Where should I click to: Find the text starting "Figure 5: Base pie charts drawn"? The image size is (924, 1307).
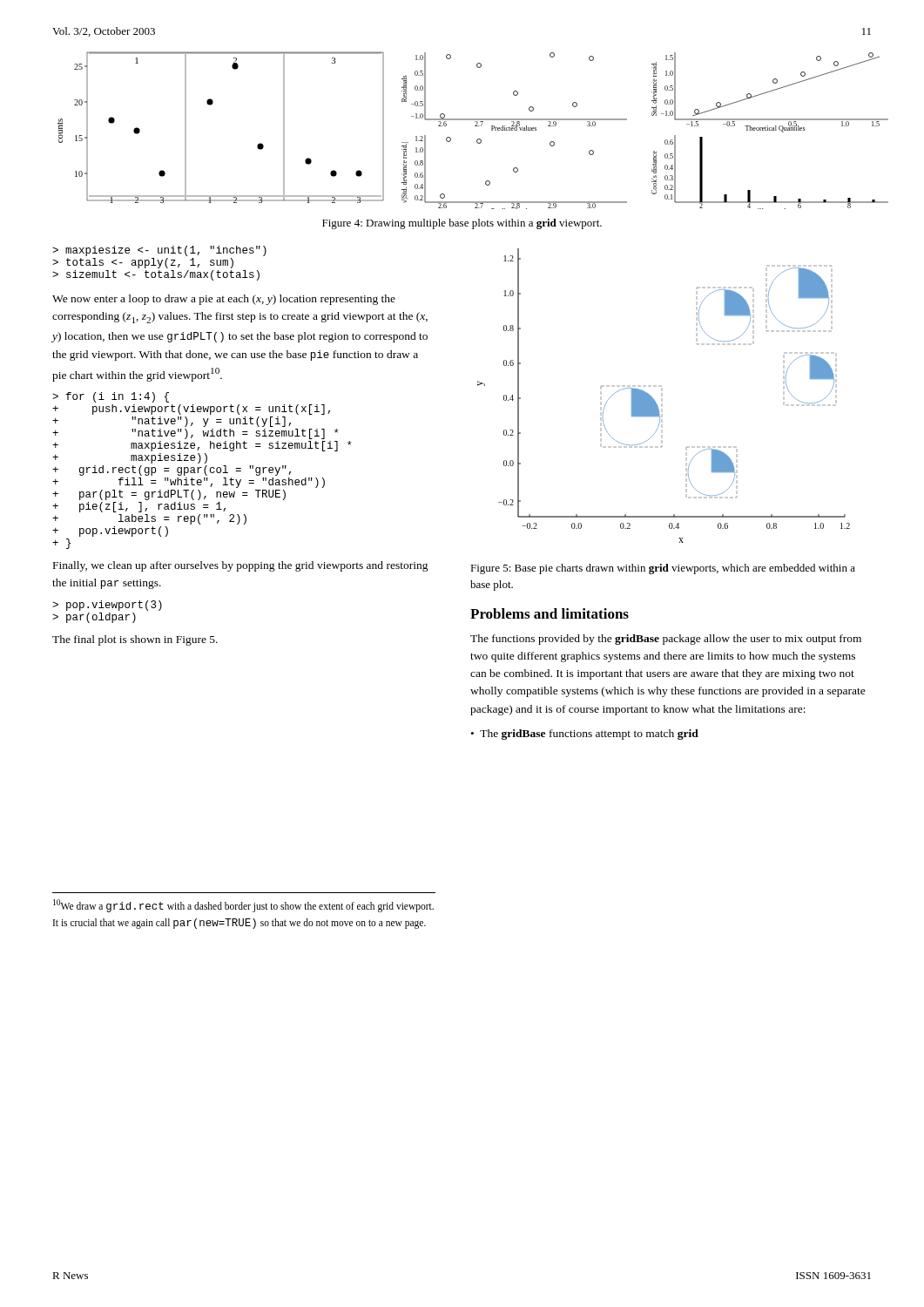(663, 576)
